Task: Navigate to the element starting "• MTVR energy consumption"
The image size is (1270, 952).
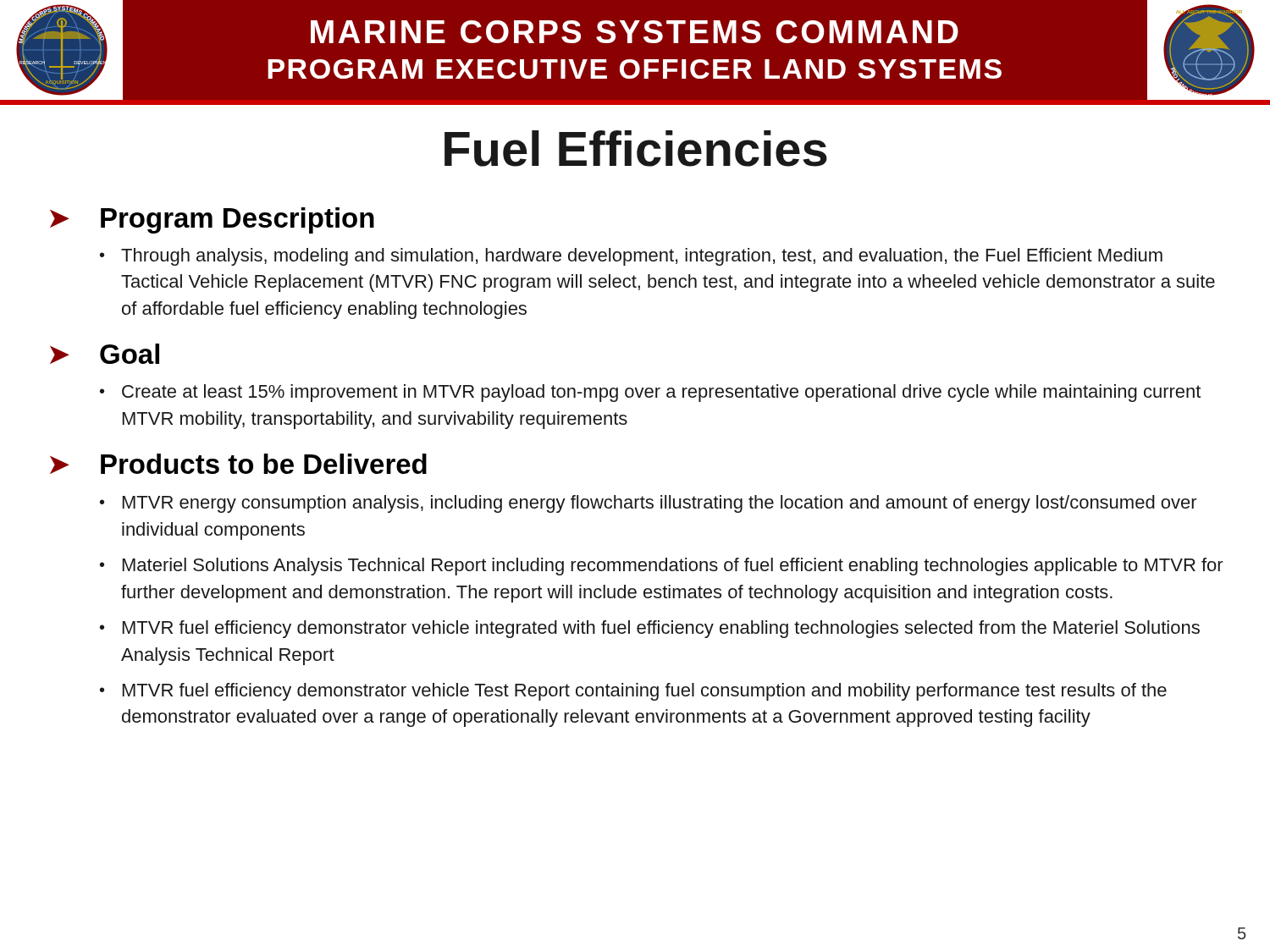Action: (661, 516)
